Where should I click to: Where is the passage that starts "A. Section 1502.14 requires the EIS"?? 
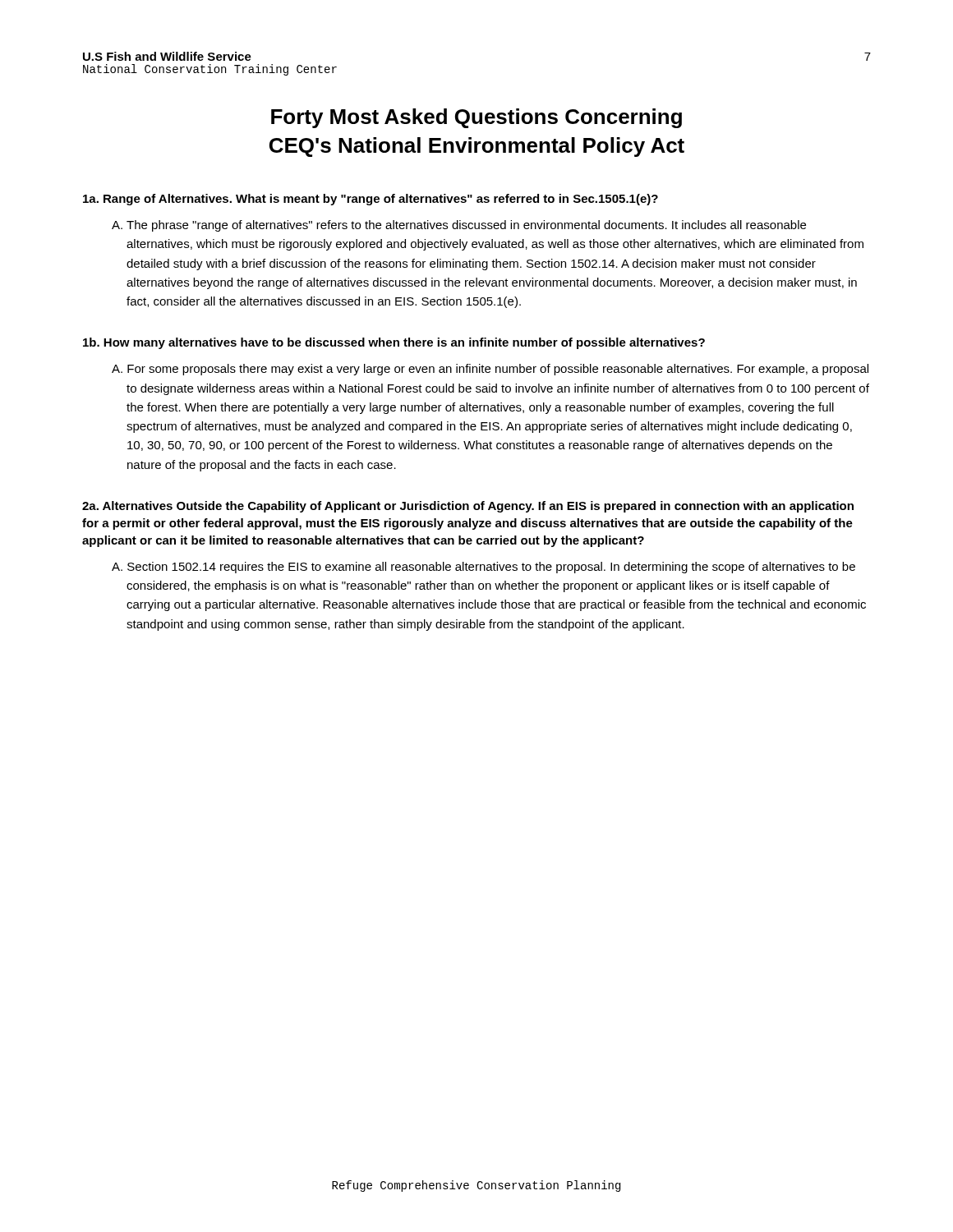click(491, 595)
